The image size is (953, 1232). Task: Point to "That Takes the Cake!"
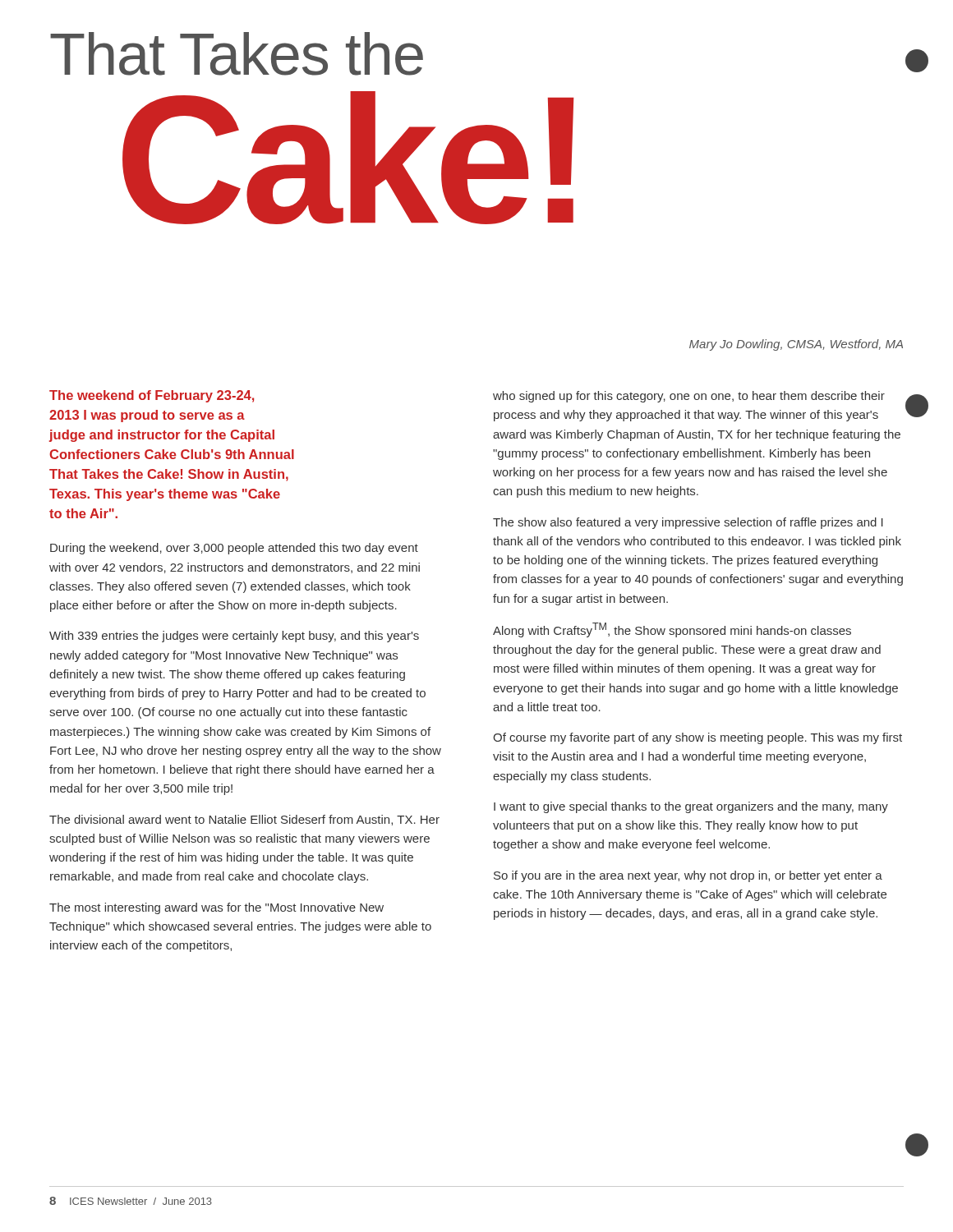[419, 131]
